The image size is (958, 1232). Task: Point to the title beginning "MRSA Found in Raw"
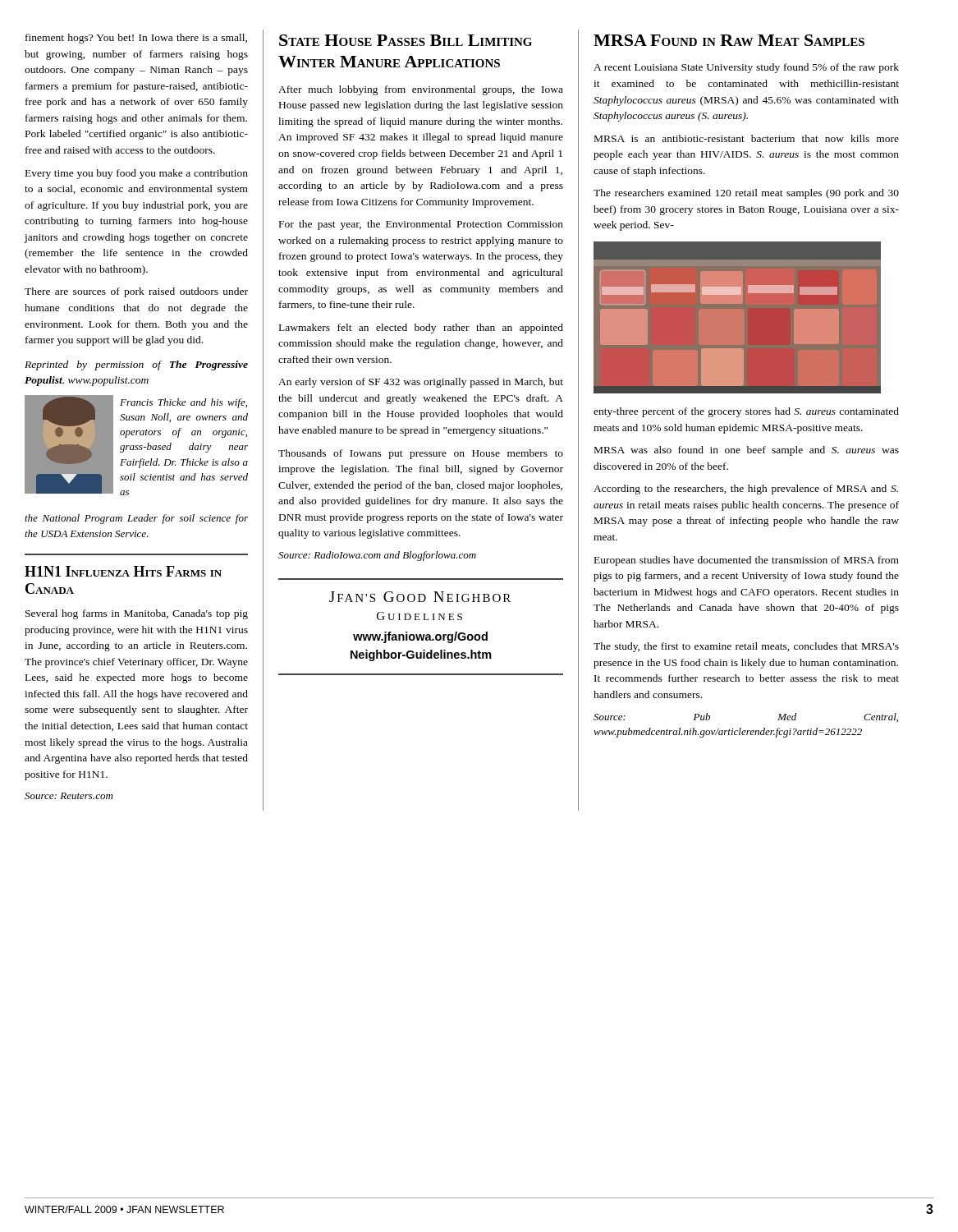tap(746, 40)
